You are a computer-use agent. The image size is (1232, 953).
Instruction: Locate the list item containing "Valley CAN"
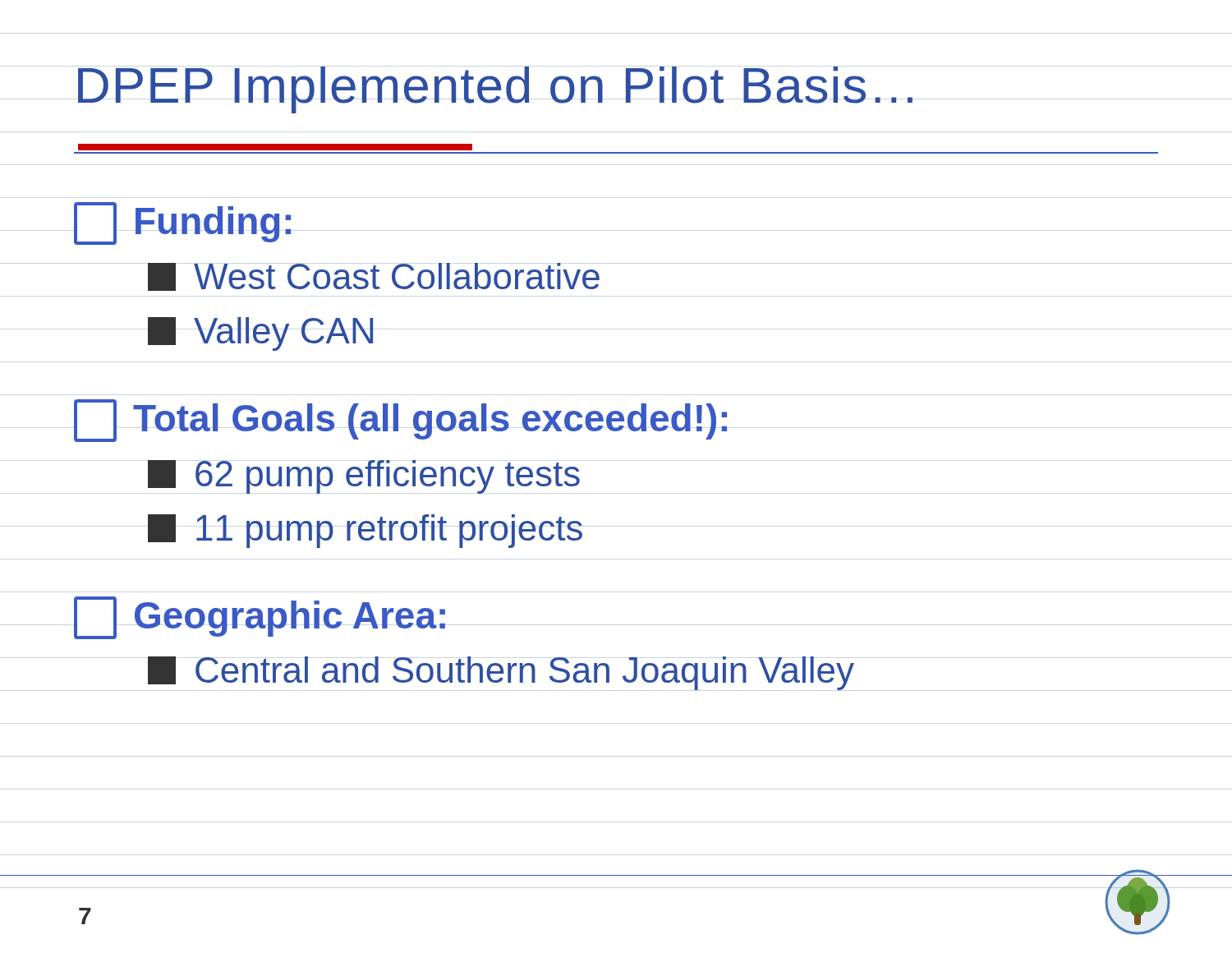tap(262, 331)
